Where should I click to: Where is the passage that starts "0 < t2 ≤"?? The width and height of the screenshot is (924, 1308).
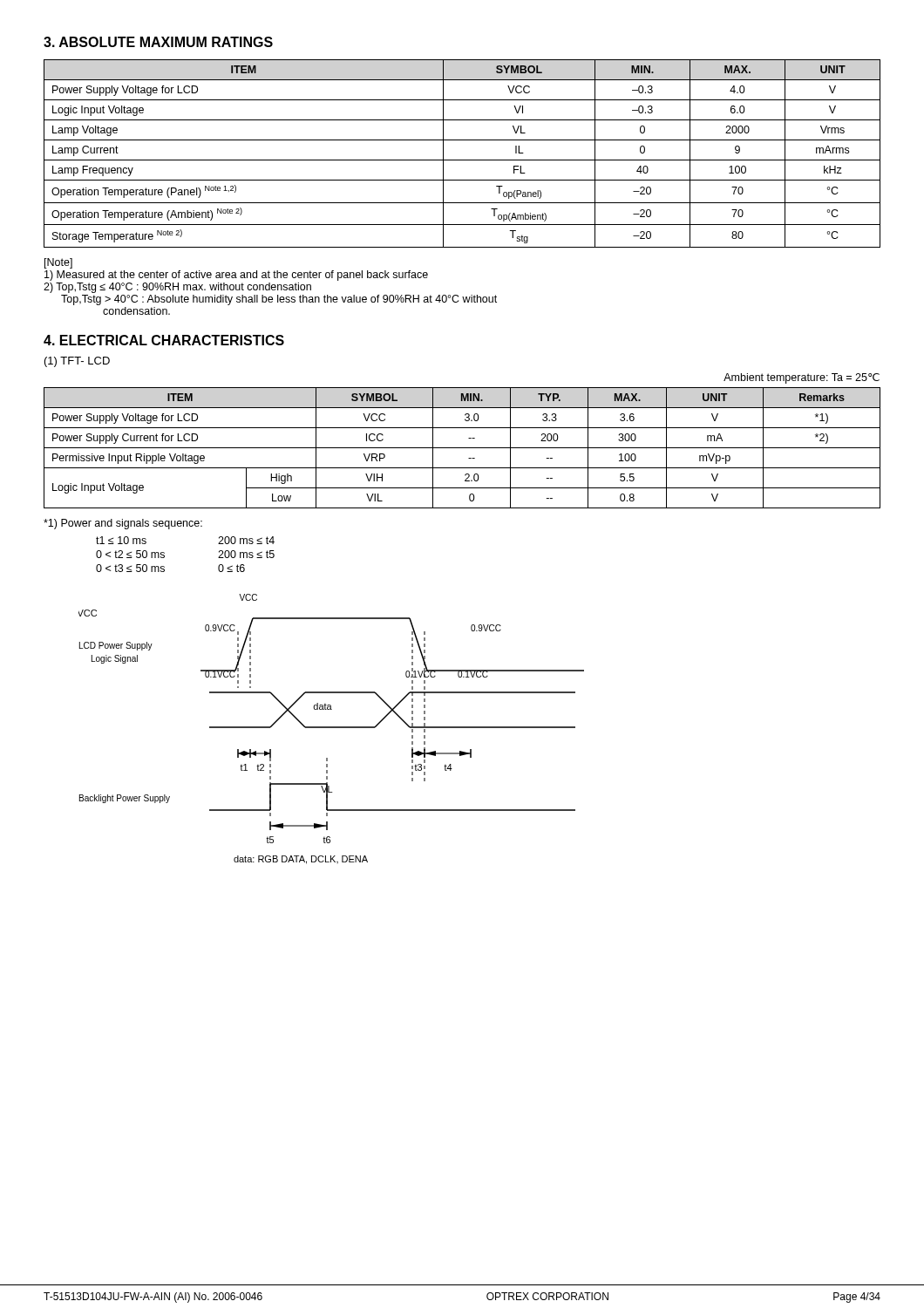(129, 553)
